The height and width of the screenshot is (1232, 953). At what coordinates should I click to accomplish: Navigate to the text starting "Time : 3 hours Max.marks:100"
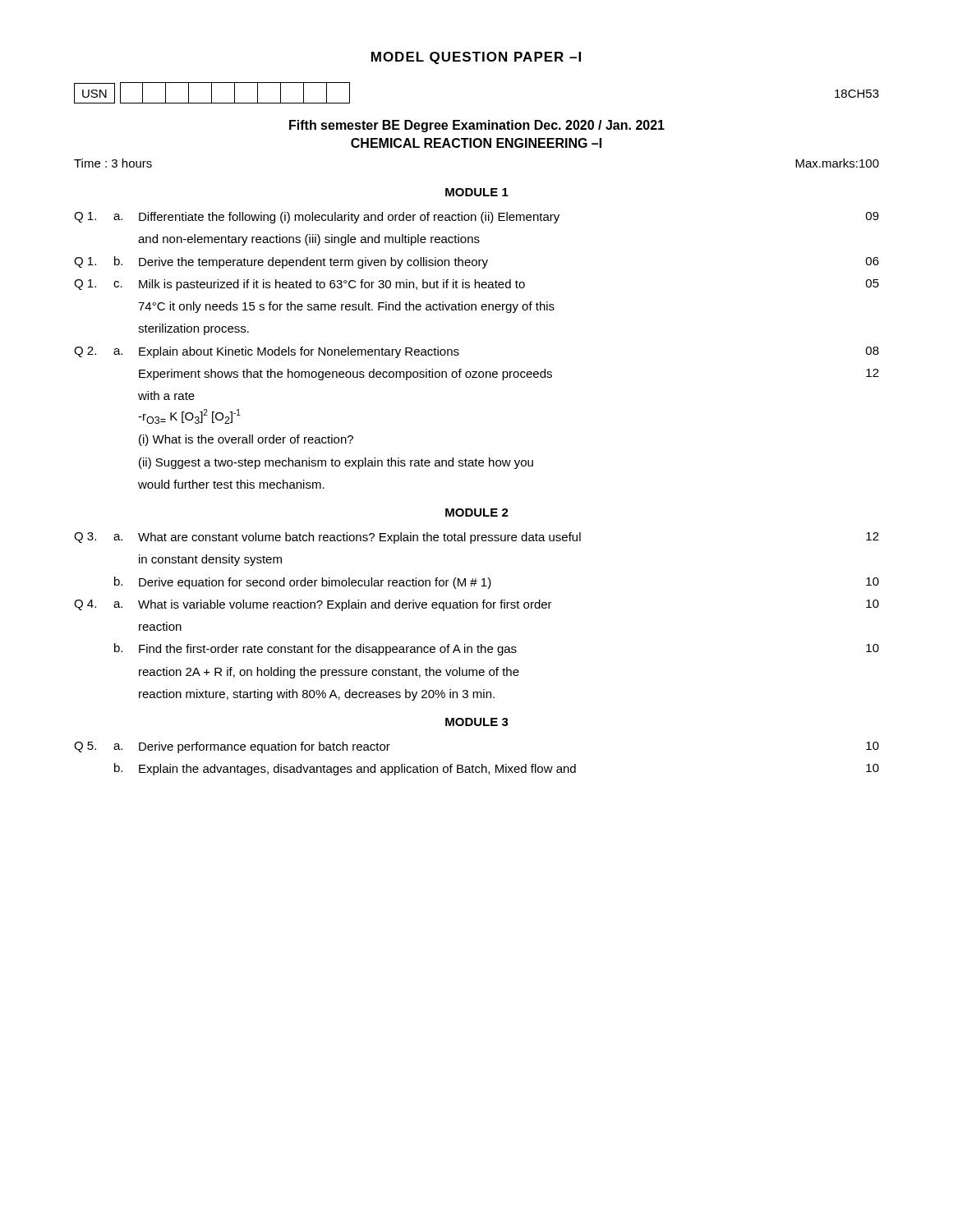pos(115,163)
